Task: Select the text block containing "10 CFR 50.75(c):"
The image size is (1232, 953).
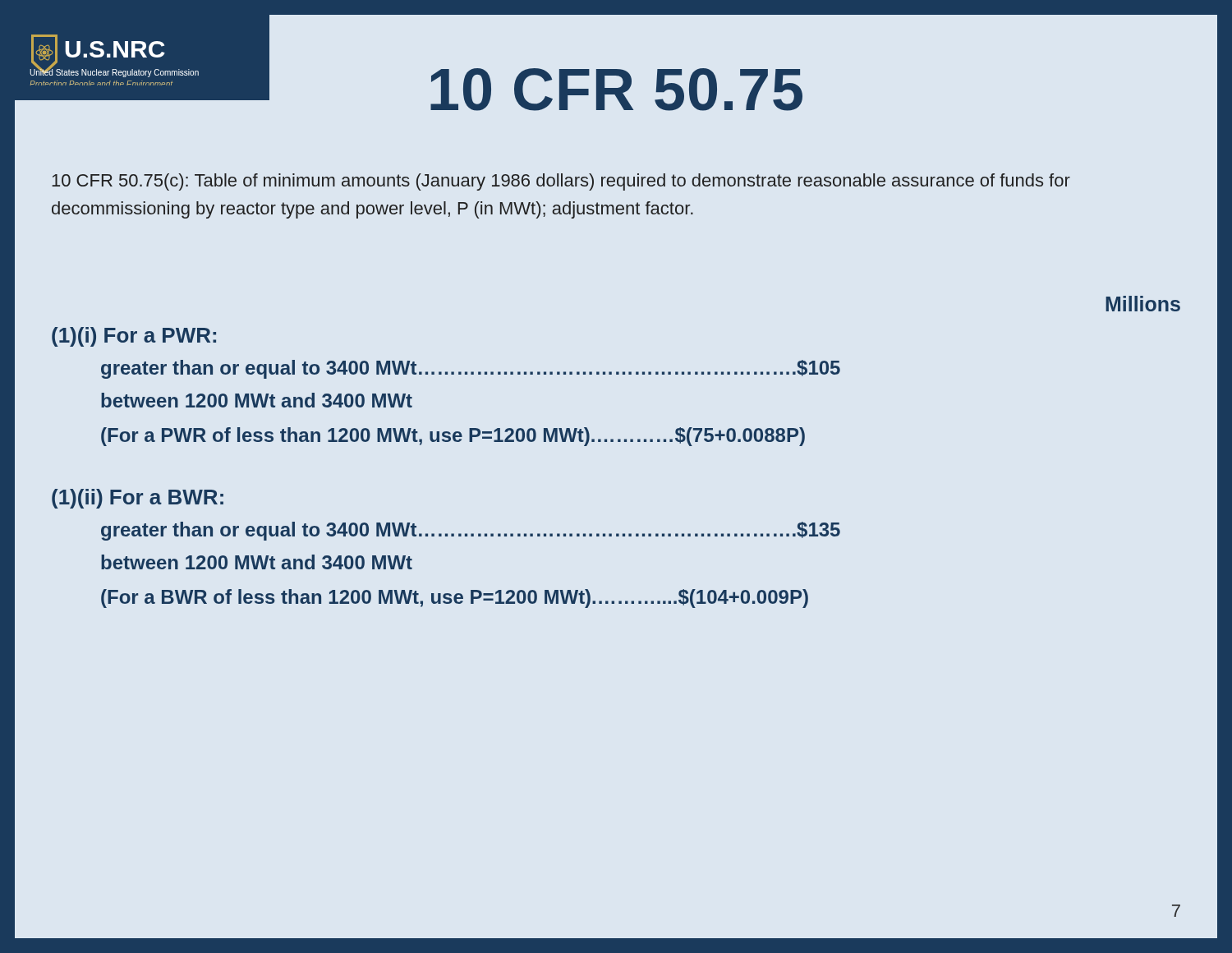Action: [560, 194]
